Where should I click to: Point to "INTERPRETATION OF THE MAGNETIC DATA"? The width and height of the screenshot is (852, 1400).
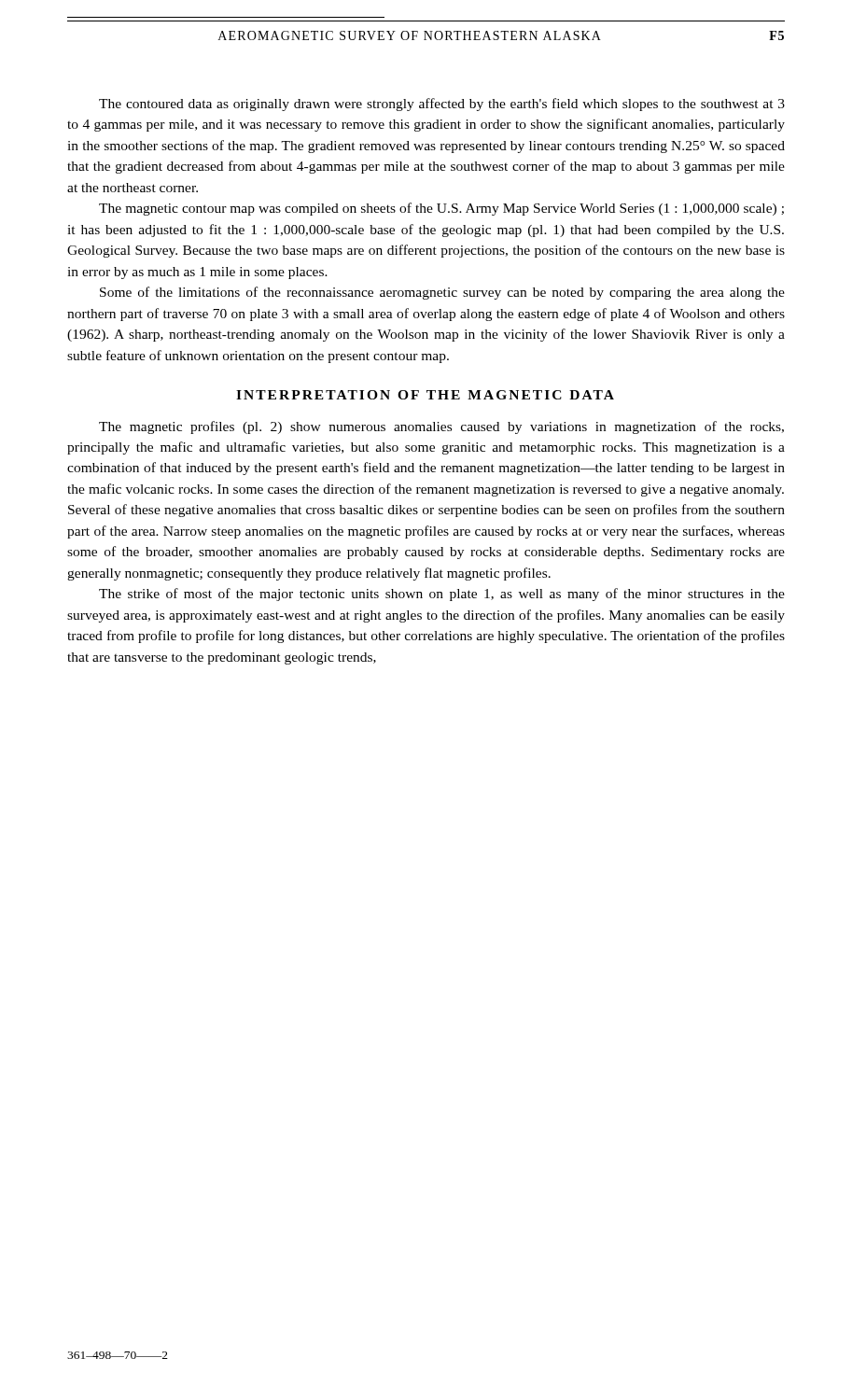pyautogui.click(x=426, y=395)
